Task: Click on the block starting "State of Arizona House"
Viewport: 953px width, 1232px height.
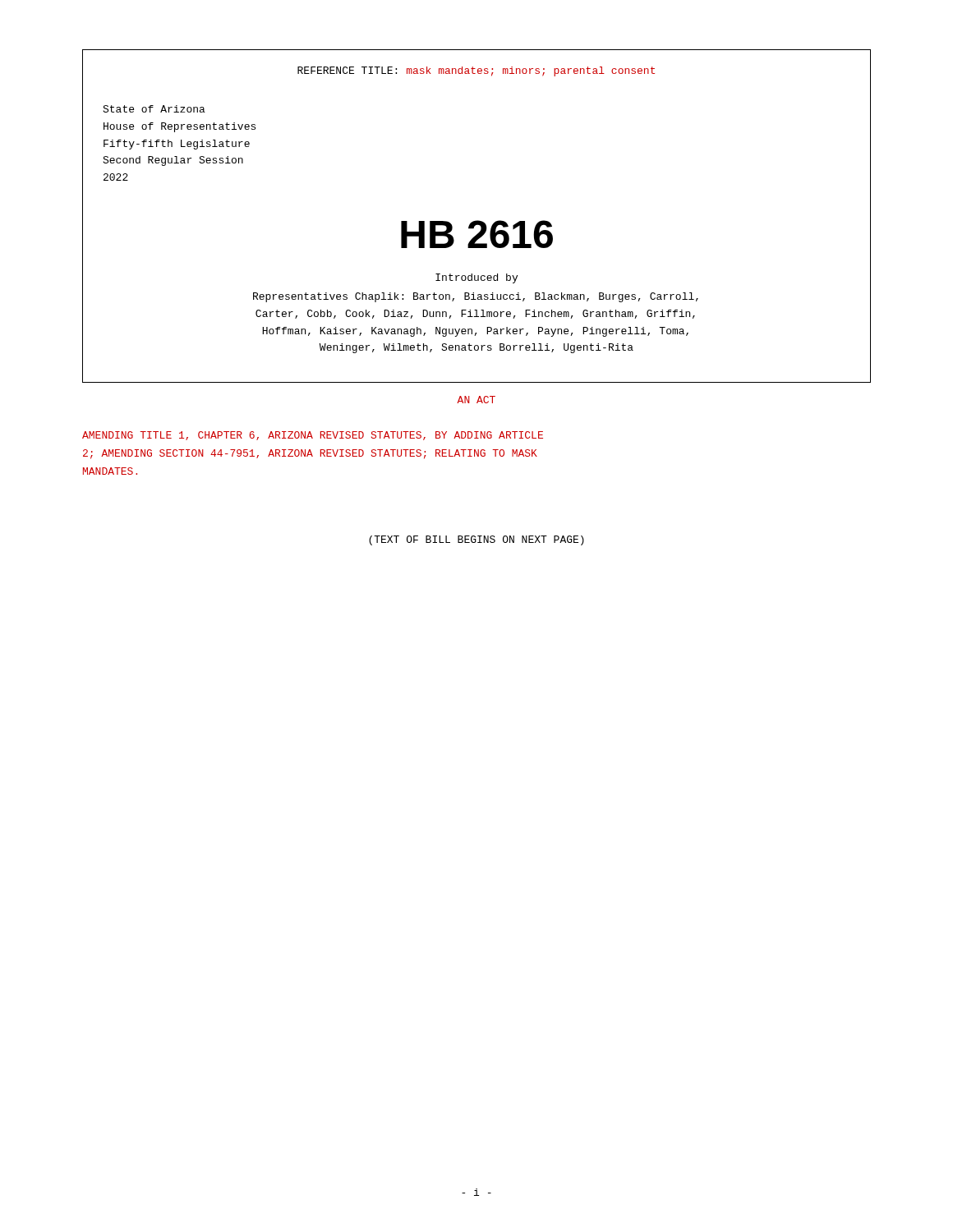Action: click(x=180, y=144)
